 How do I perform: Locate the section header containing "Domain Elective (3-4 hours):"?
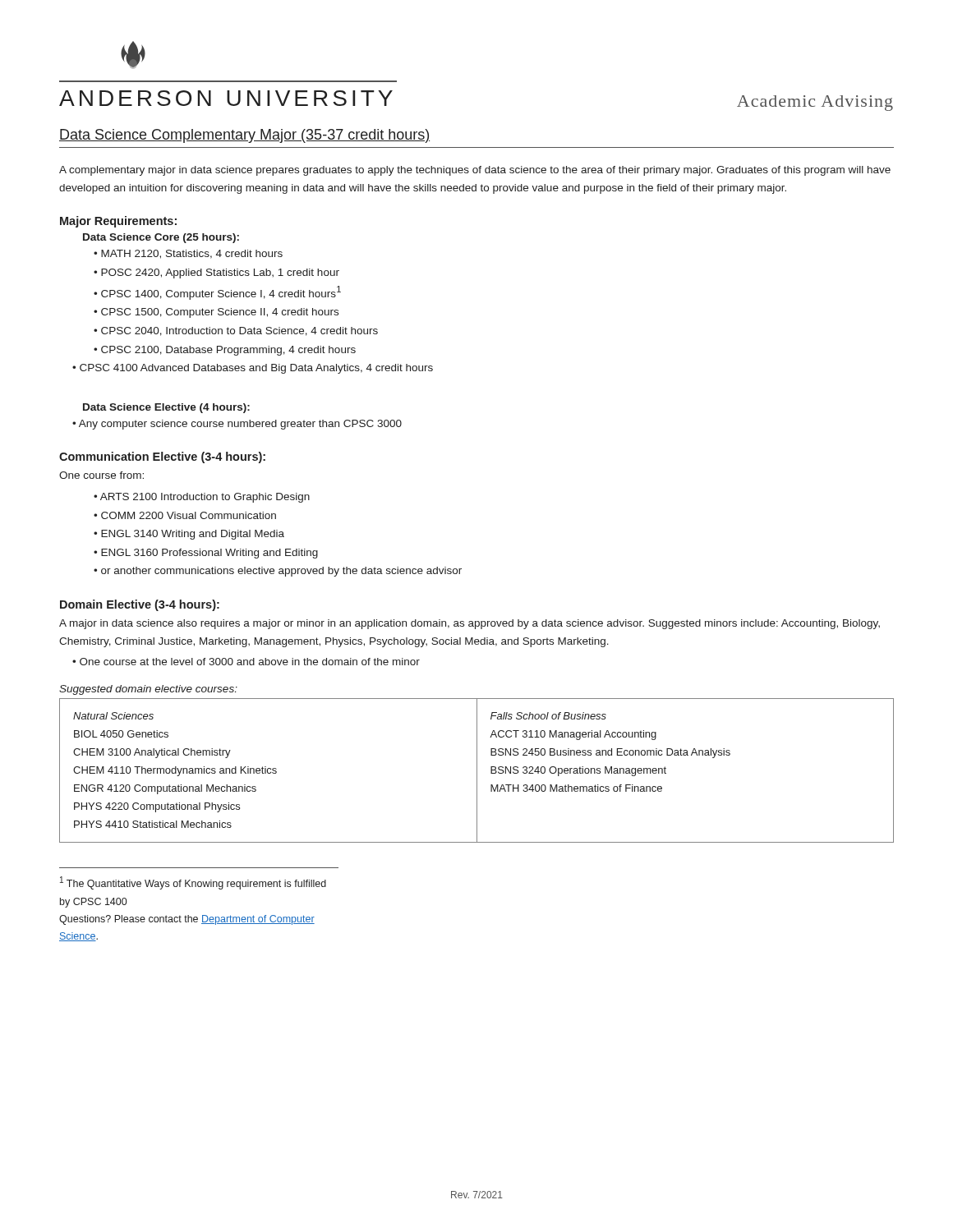coord(140,604)
